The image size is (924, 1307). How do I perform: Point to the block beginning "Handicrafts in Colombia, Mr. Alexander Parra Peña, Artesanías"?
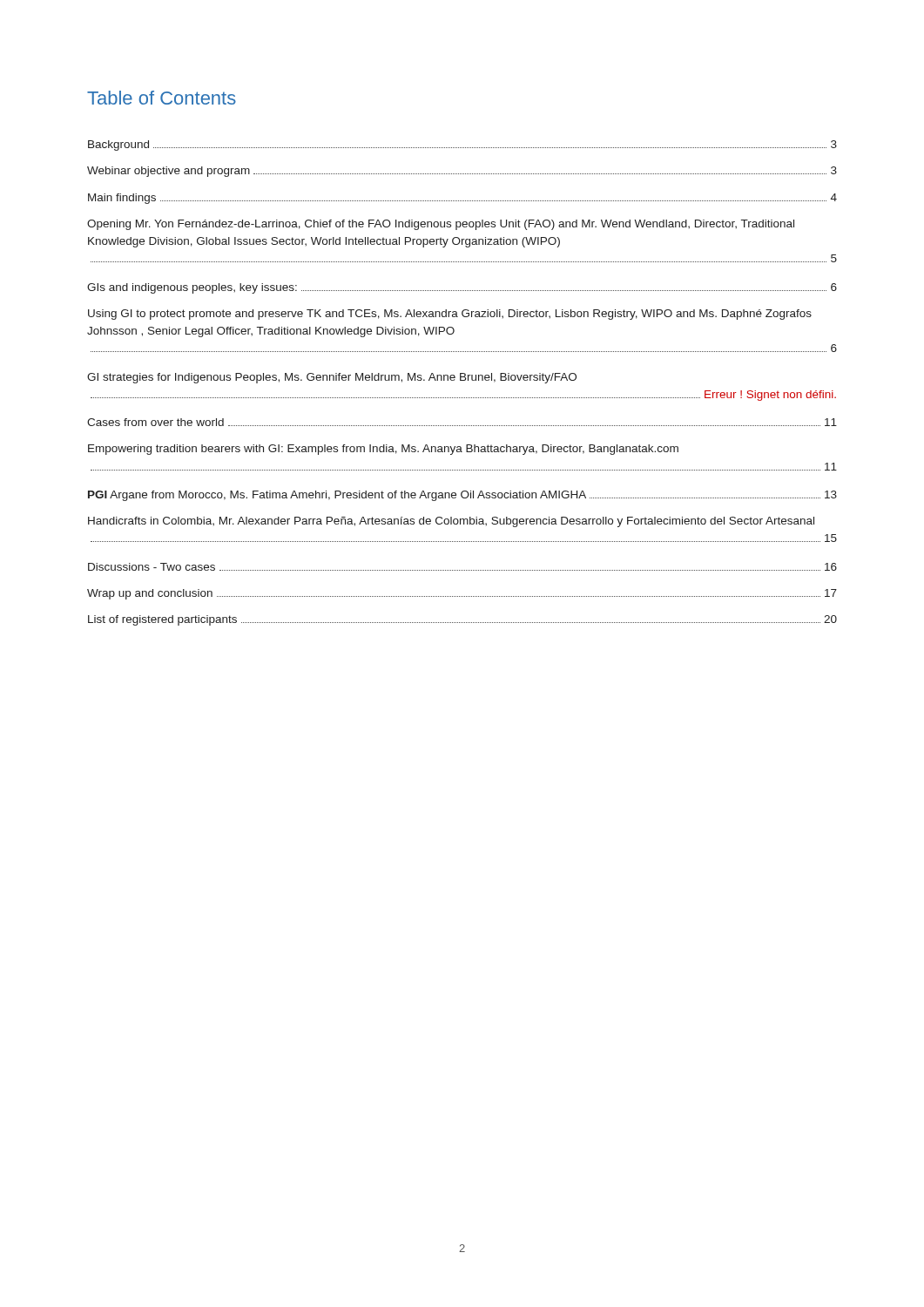tap(462, 530)
